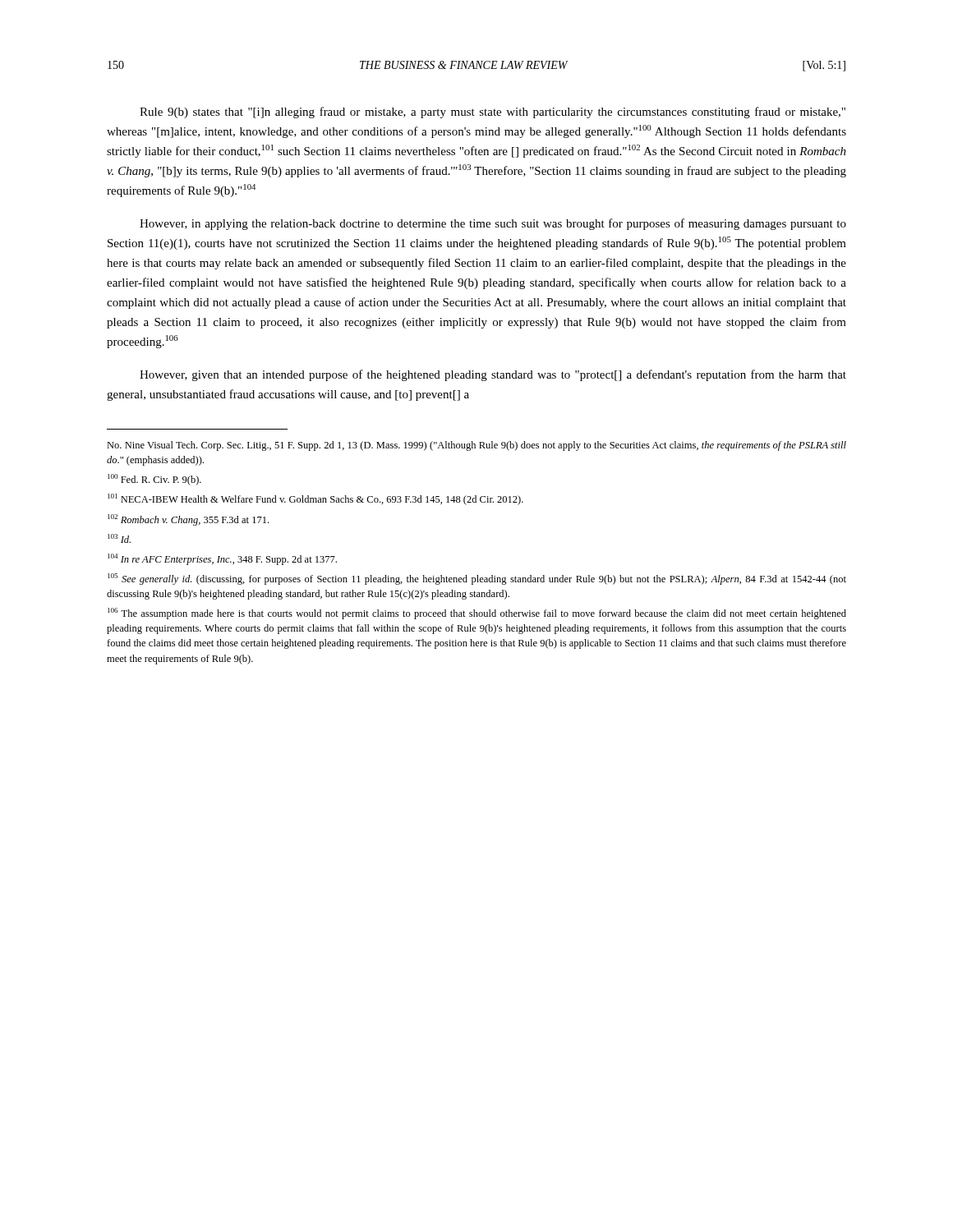Find the footnote containing "100 Fed. R. Civ. P. 9(b)."
The width and height of the screenshot is (953, 1232).
[x=154, y=479]
